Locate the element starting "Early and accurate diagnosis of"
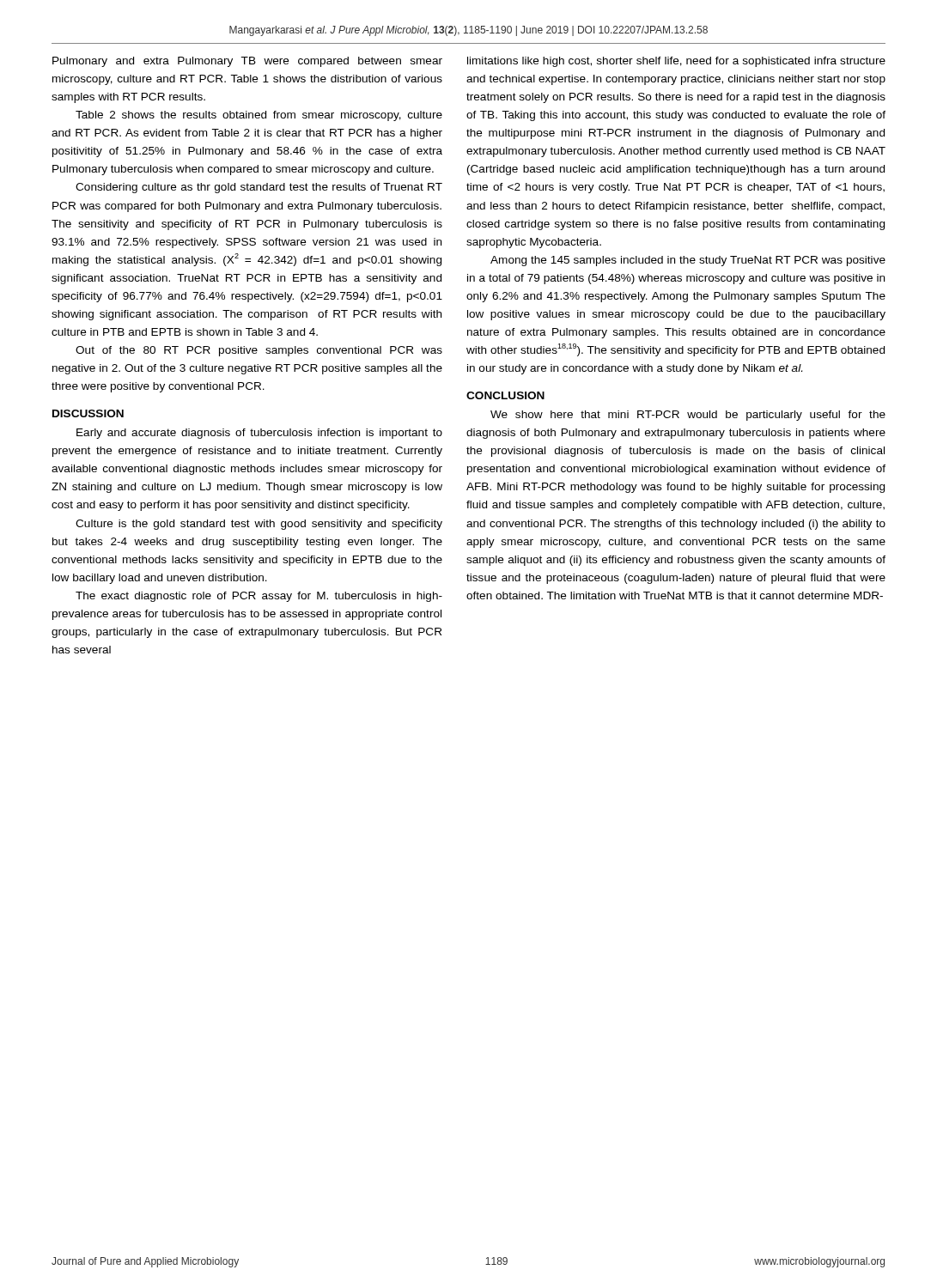Image resolution: width=937 pixels, height=1288 pixels. point(247,541)
